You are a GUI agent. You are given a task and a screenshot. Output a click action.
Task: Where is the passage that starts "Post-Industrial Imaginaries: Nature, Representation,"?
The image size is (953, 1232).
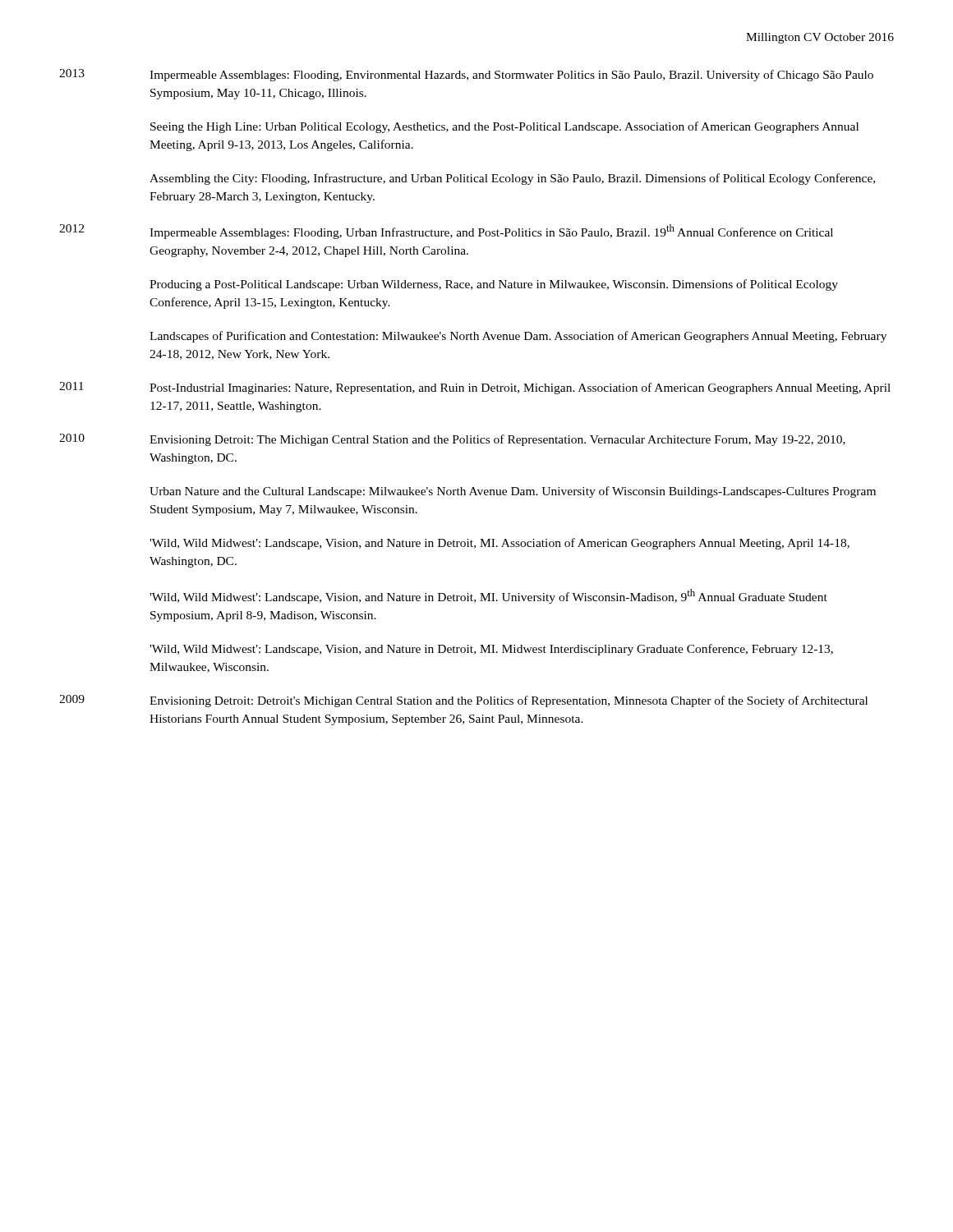[520, 396]
